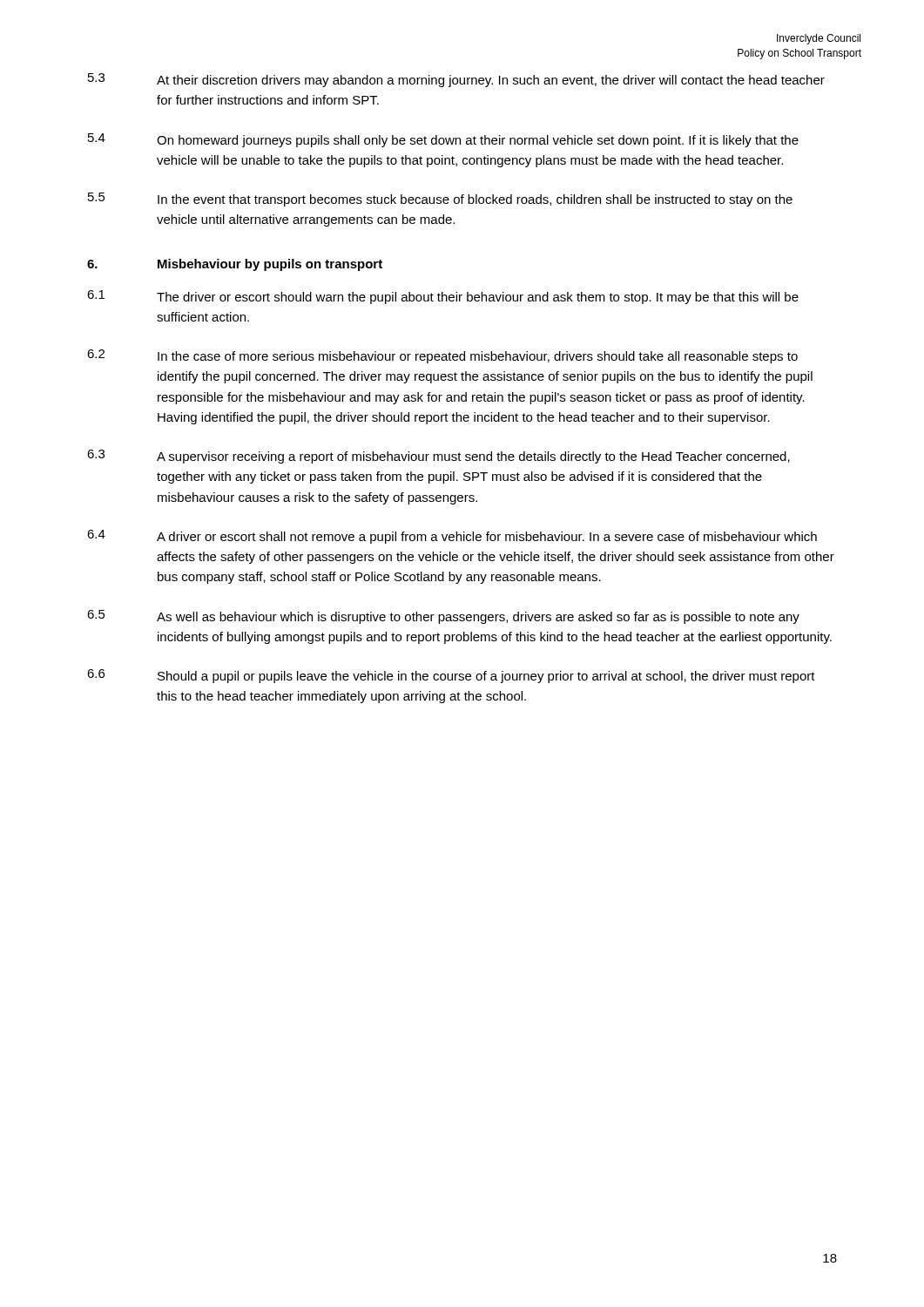Locate the element starting "6.3 A supervisor receiving a"
The width and height of the screenshot is (924, 1307).
pyautogui.click(x=462, y=476)
